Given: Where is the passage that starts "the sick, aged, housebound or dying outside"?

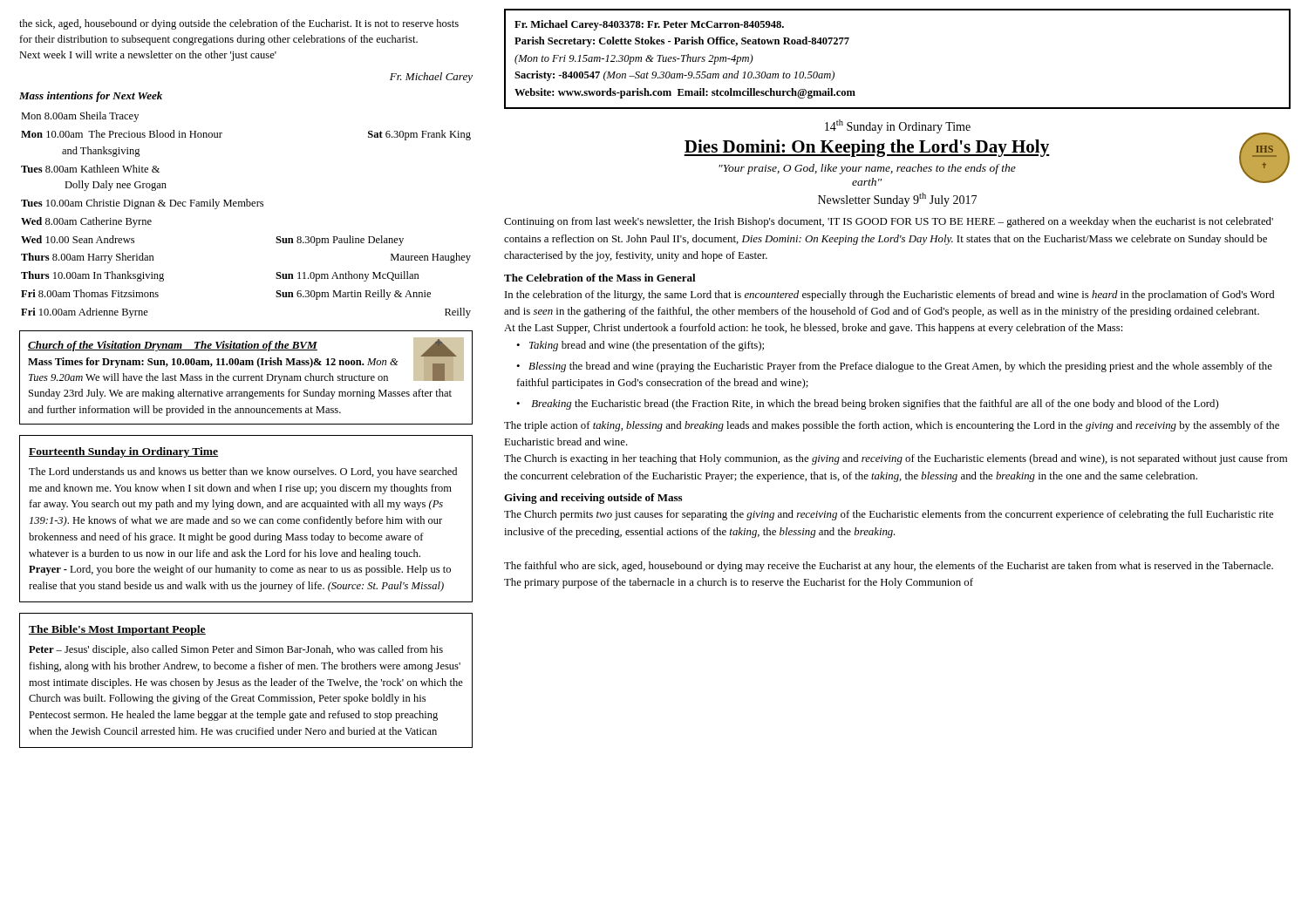Looking at the screenshot, I should [239, 39].
